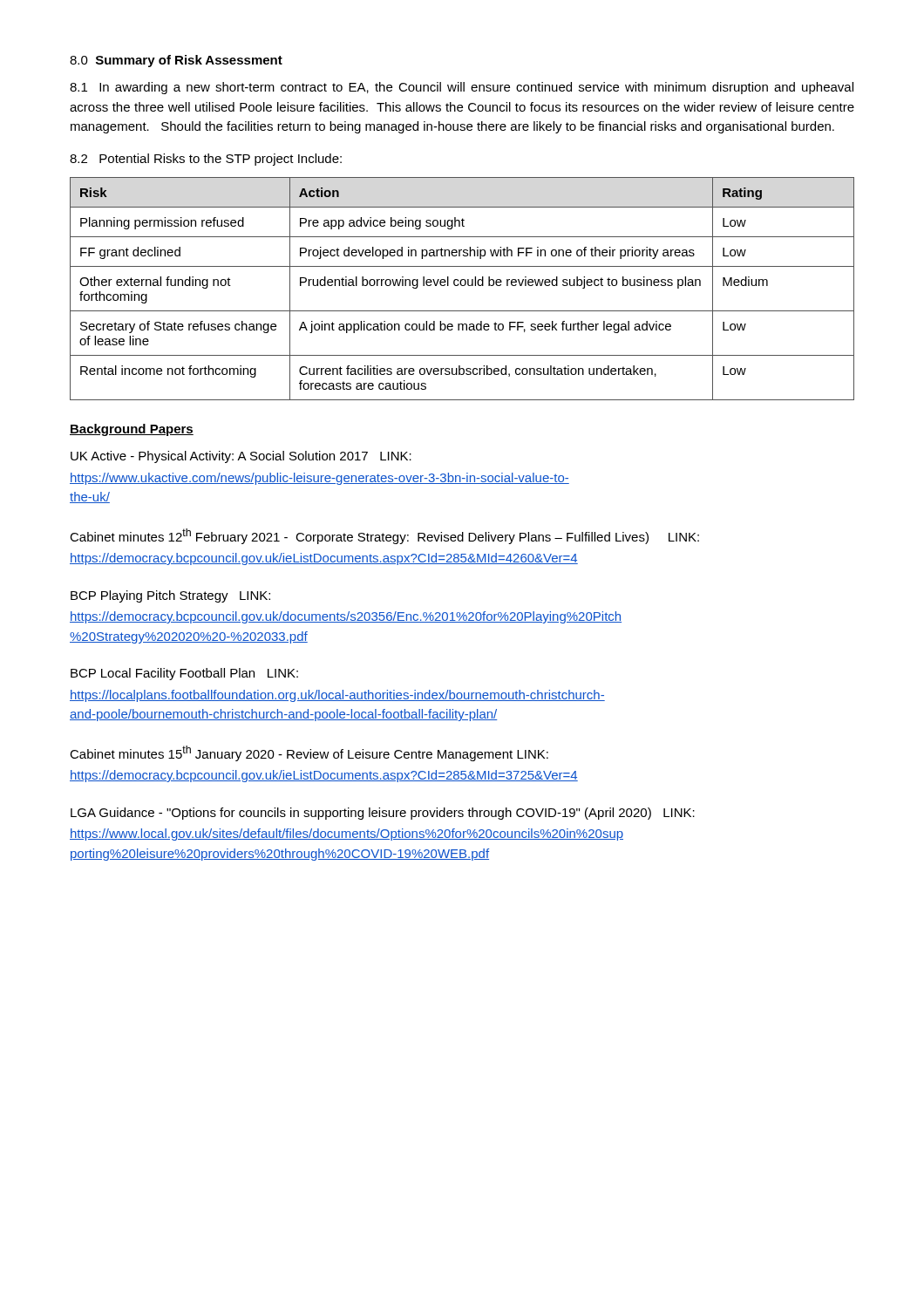Find the text block that says "LGA Guidance - "Options for councils in supporting"

462,833
